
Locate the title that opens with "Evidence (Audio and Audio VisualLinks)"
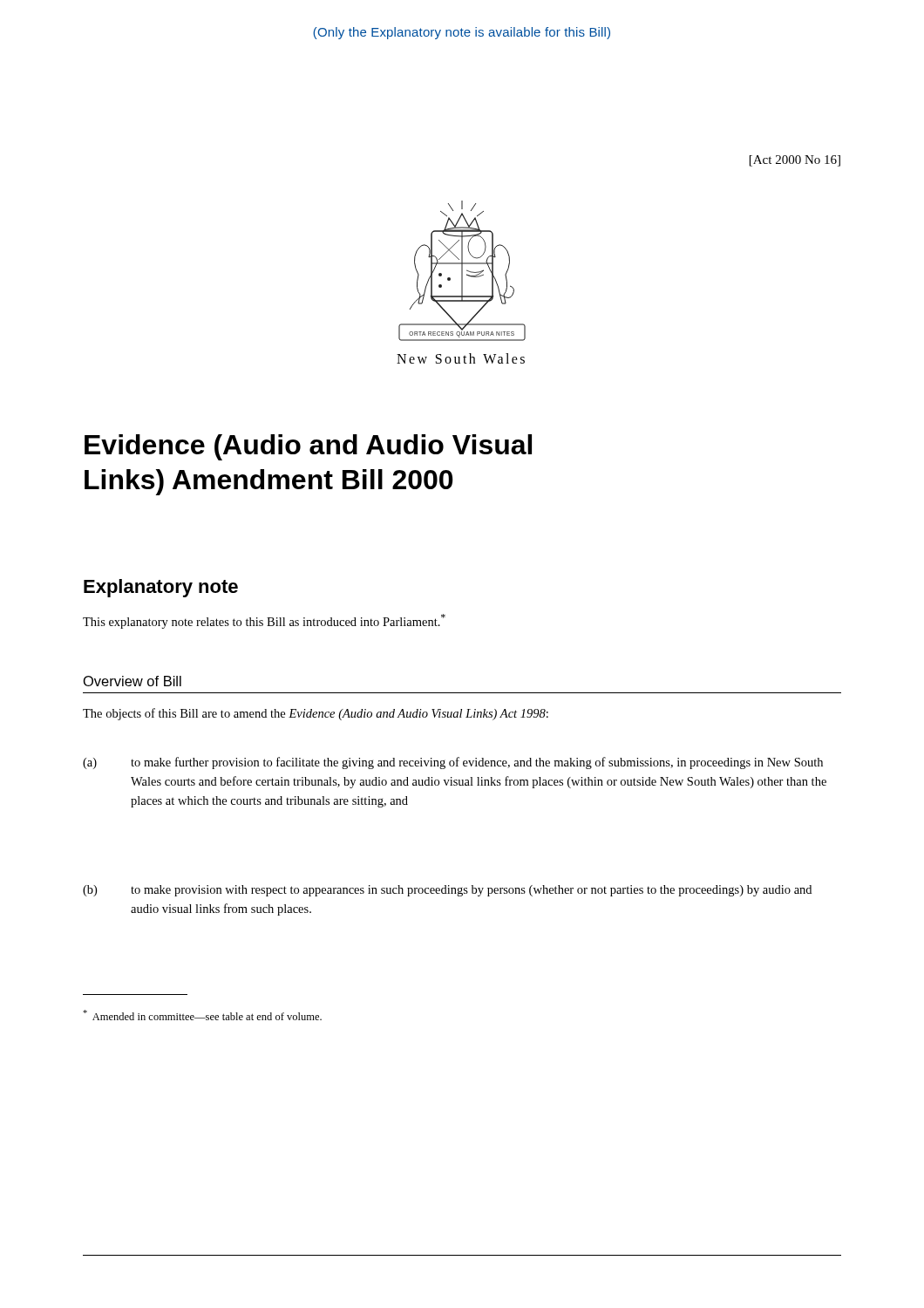(x=308, y=462)
